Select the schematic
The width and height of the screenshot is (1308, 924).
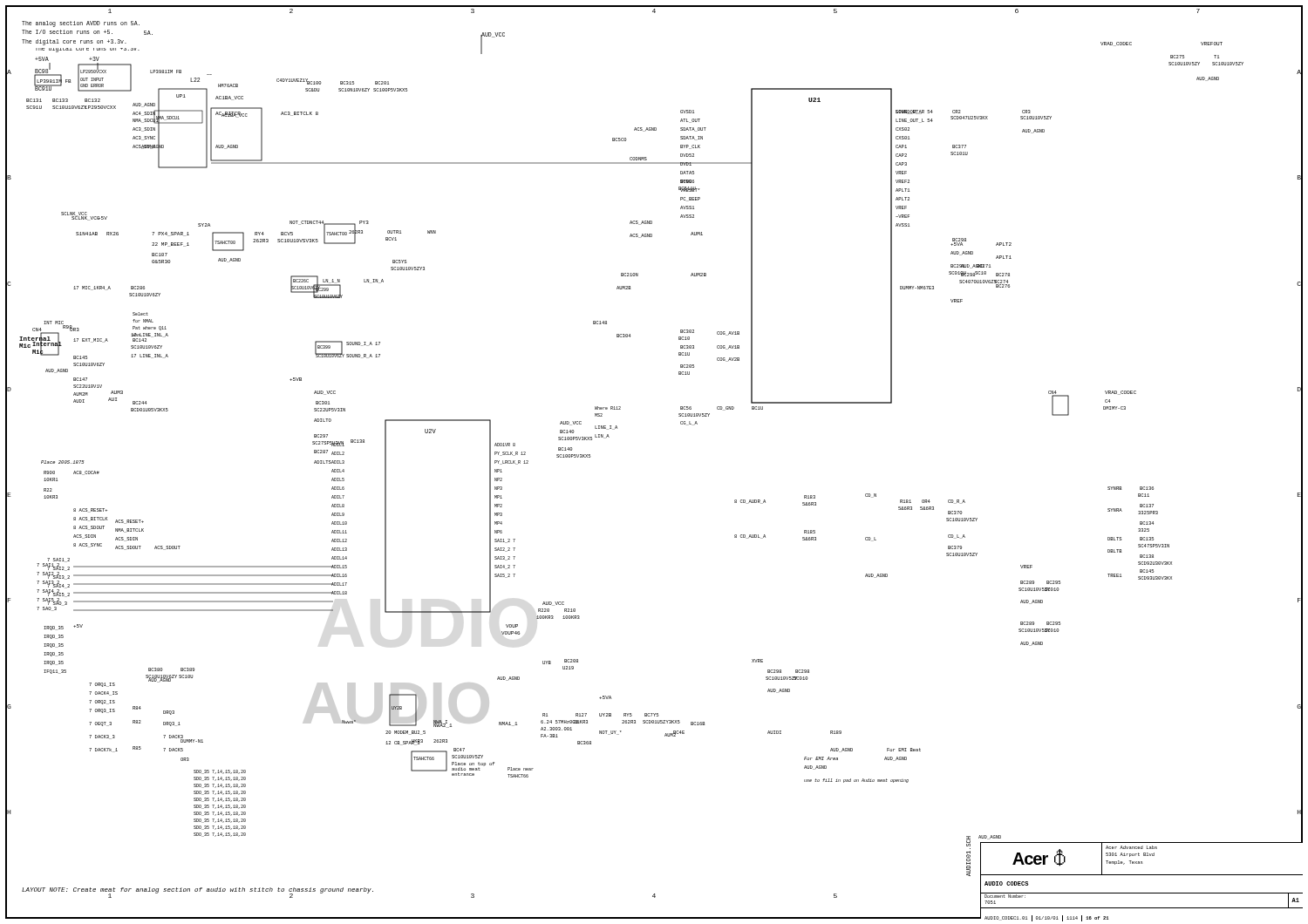(x=654, y=442)
